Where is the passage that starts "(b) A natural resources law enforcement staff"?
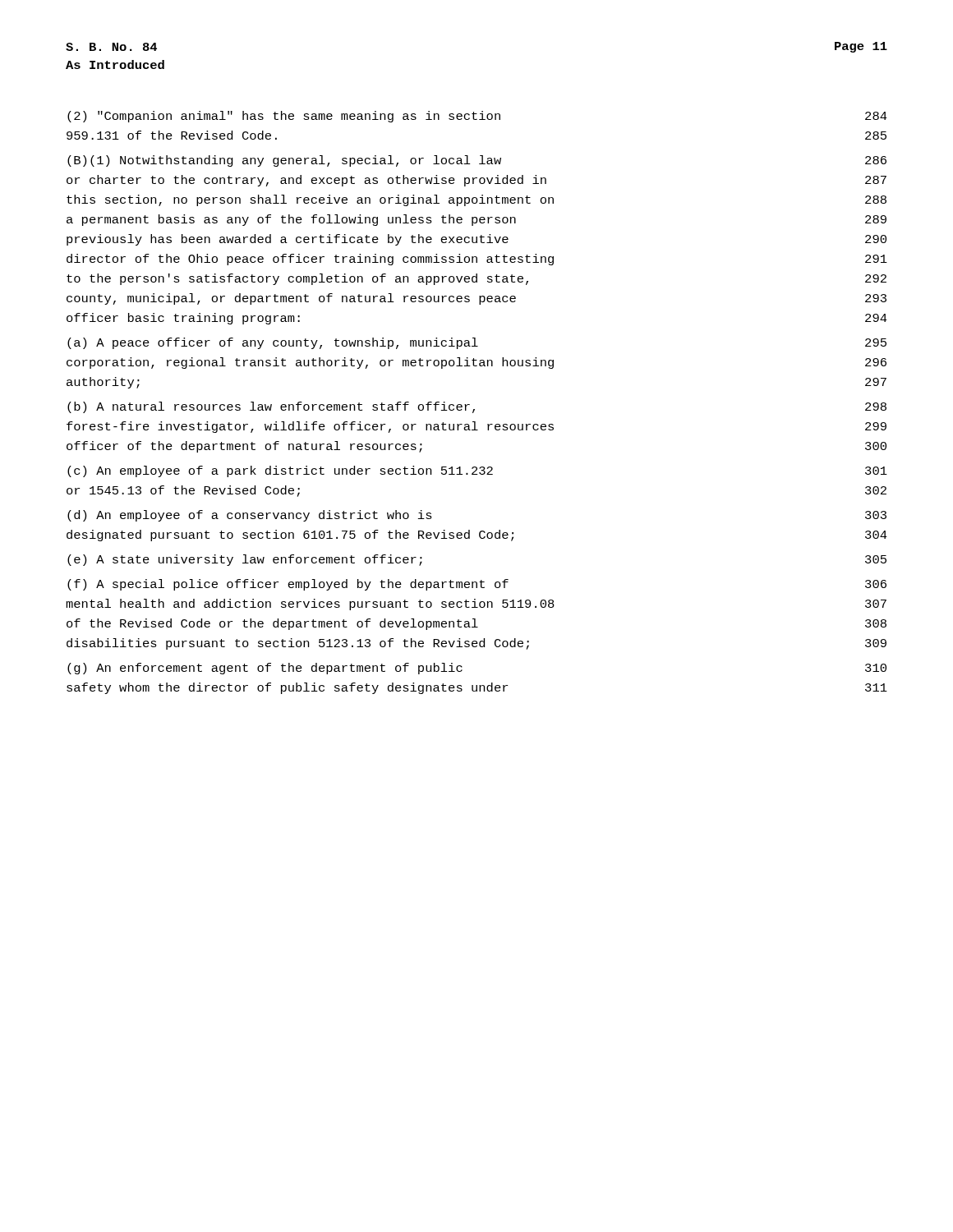Viewport: 953px width, 1232px height. click(476, 427)
